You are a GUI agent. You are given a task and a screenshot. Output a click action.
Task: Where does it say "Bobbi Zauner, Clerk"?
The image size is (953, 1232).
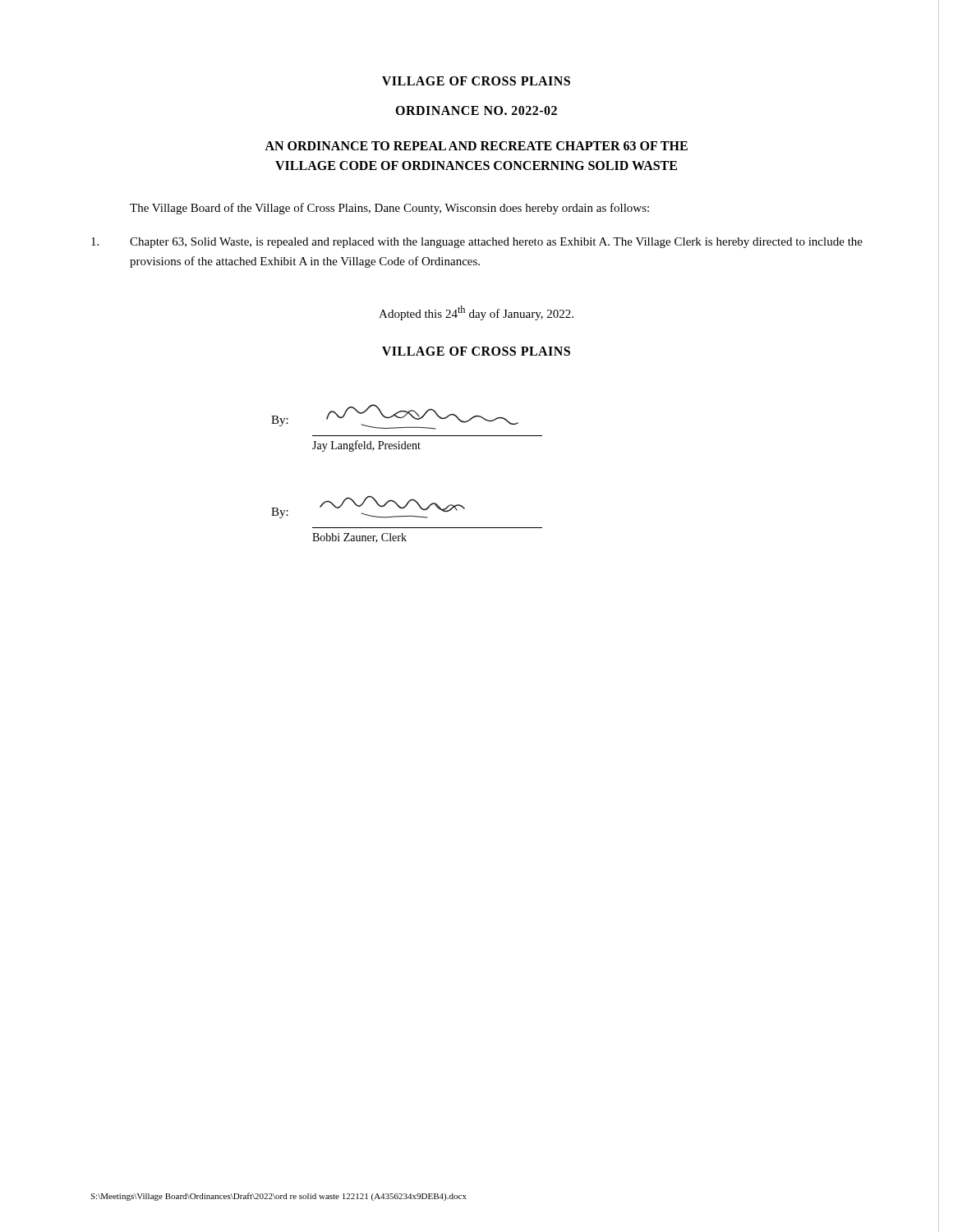359,537
